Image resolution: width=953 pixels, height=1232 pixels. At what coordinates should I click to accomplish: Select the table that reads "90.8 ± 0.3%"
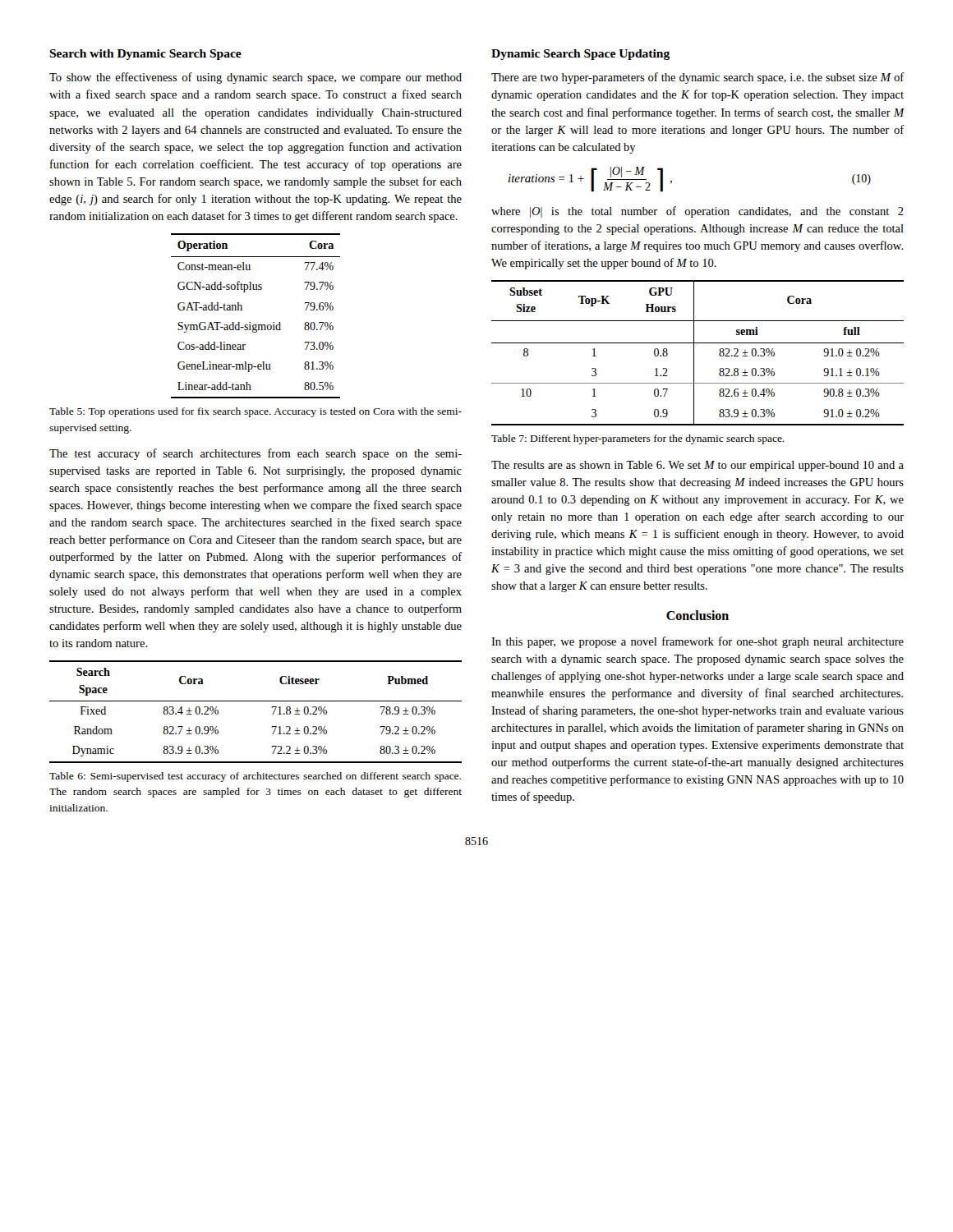698,353
